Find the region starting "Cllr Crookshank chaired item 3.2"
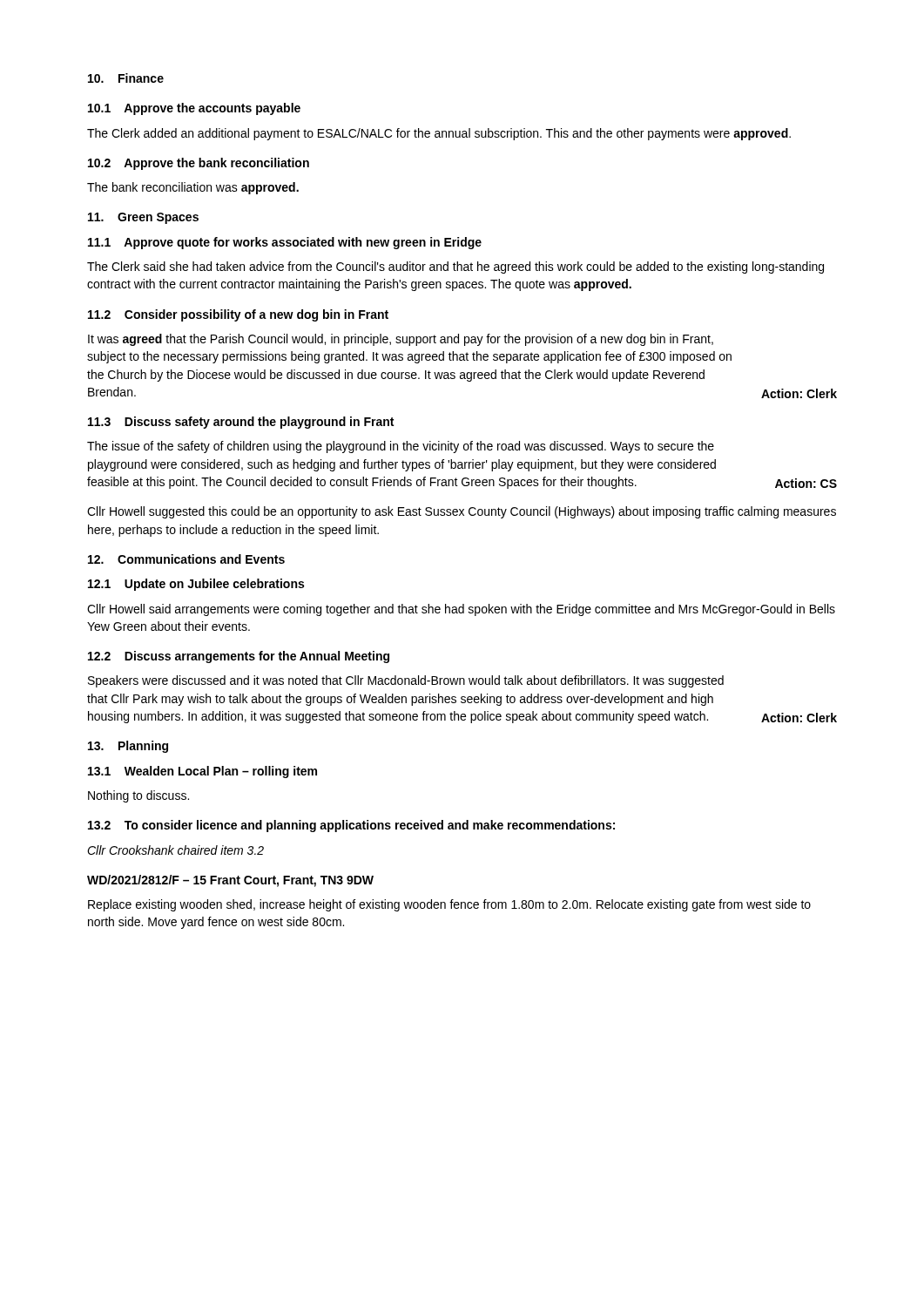 click(x=175, y=850)
